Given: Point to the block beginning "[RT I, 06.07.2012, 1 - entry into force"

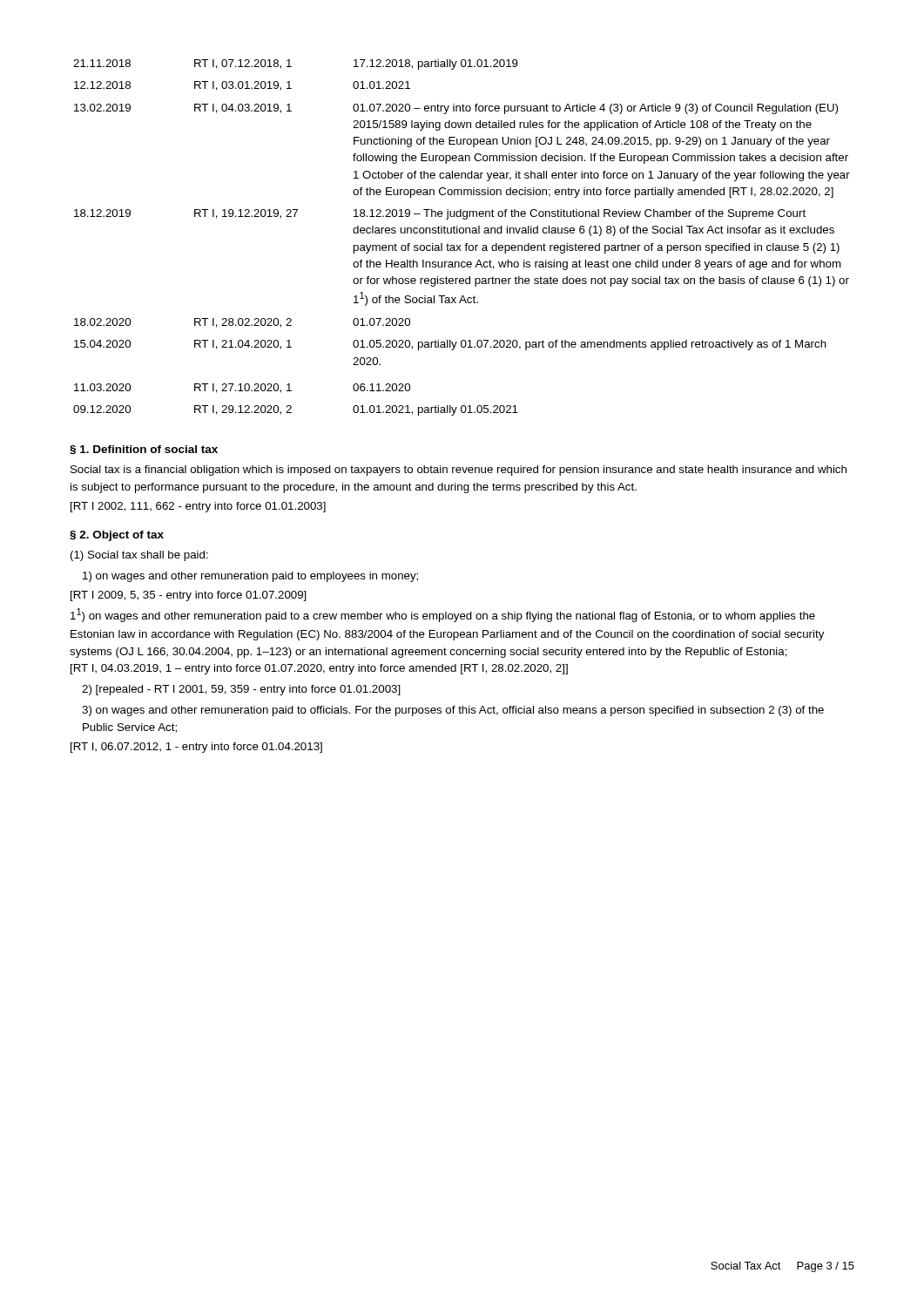Looking at the screenshot, I should 196,746.
